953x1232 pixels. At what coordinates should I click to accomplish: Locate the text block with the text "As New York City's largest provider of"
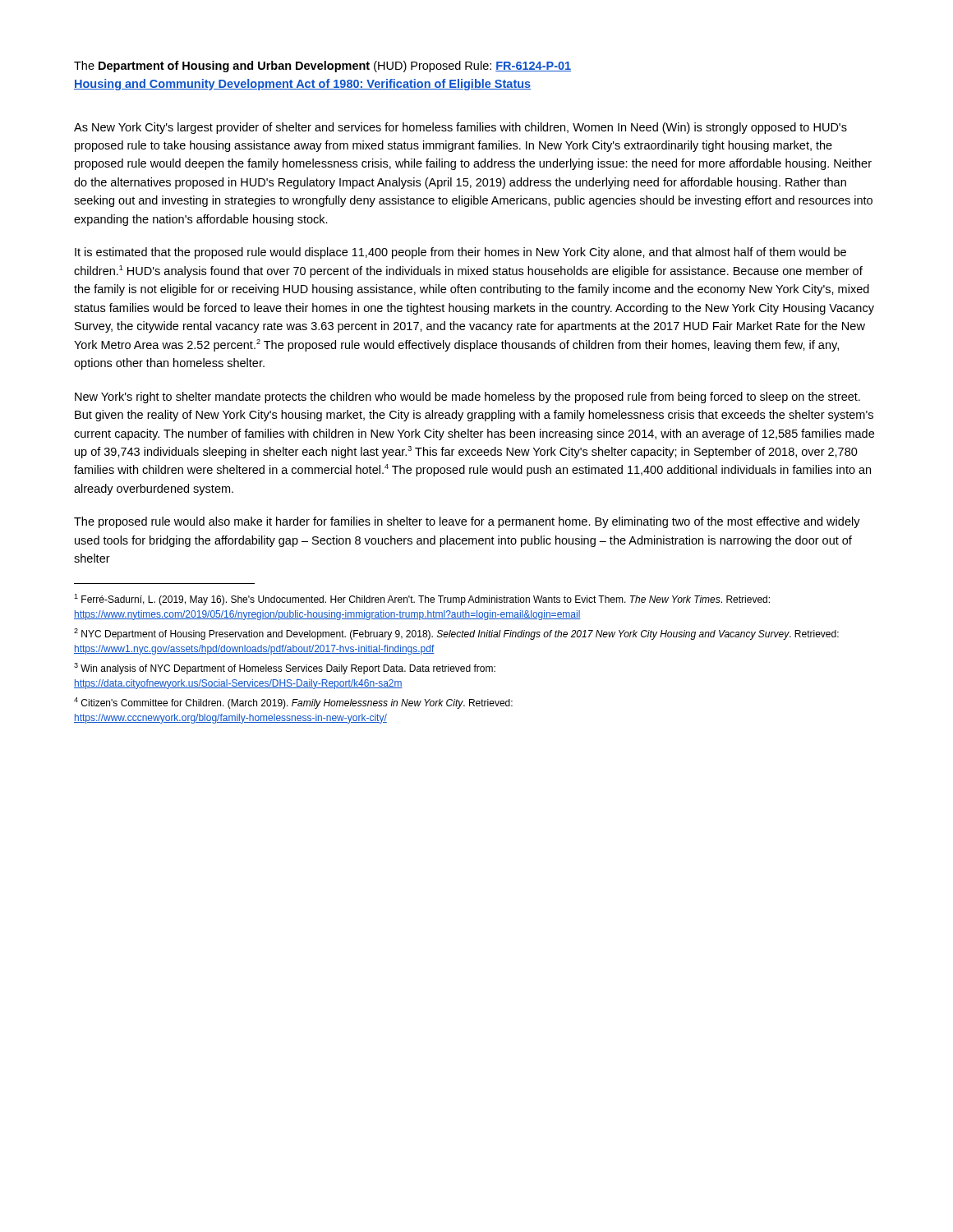[473, 173]
